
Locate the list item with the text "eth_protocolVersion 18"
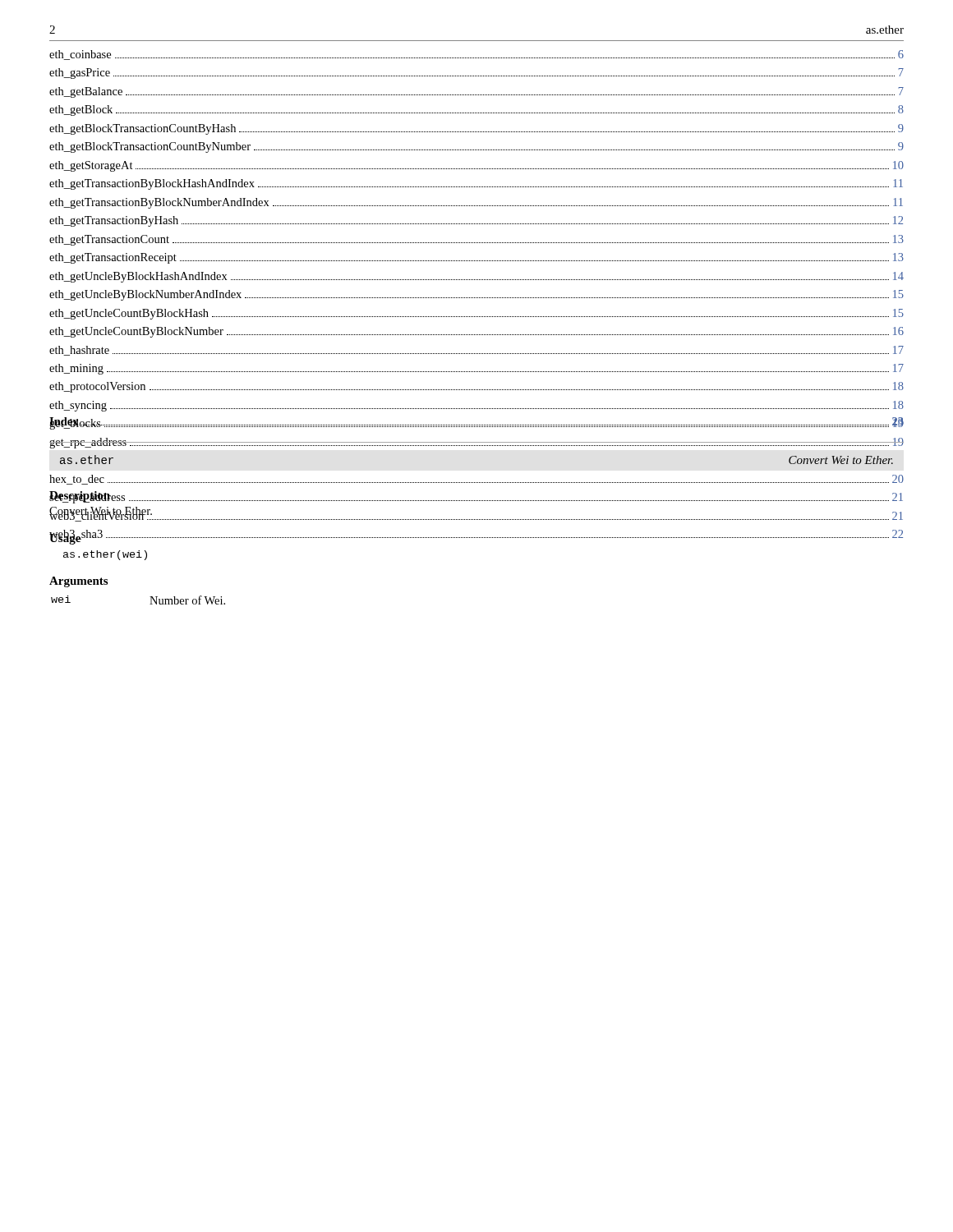point(476,387)
